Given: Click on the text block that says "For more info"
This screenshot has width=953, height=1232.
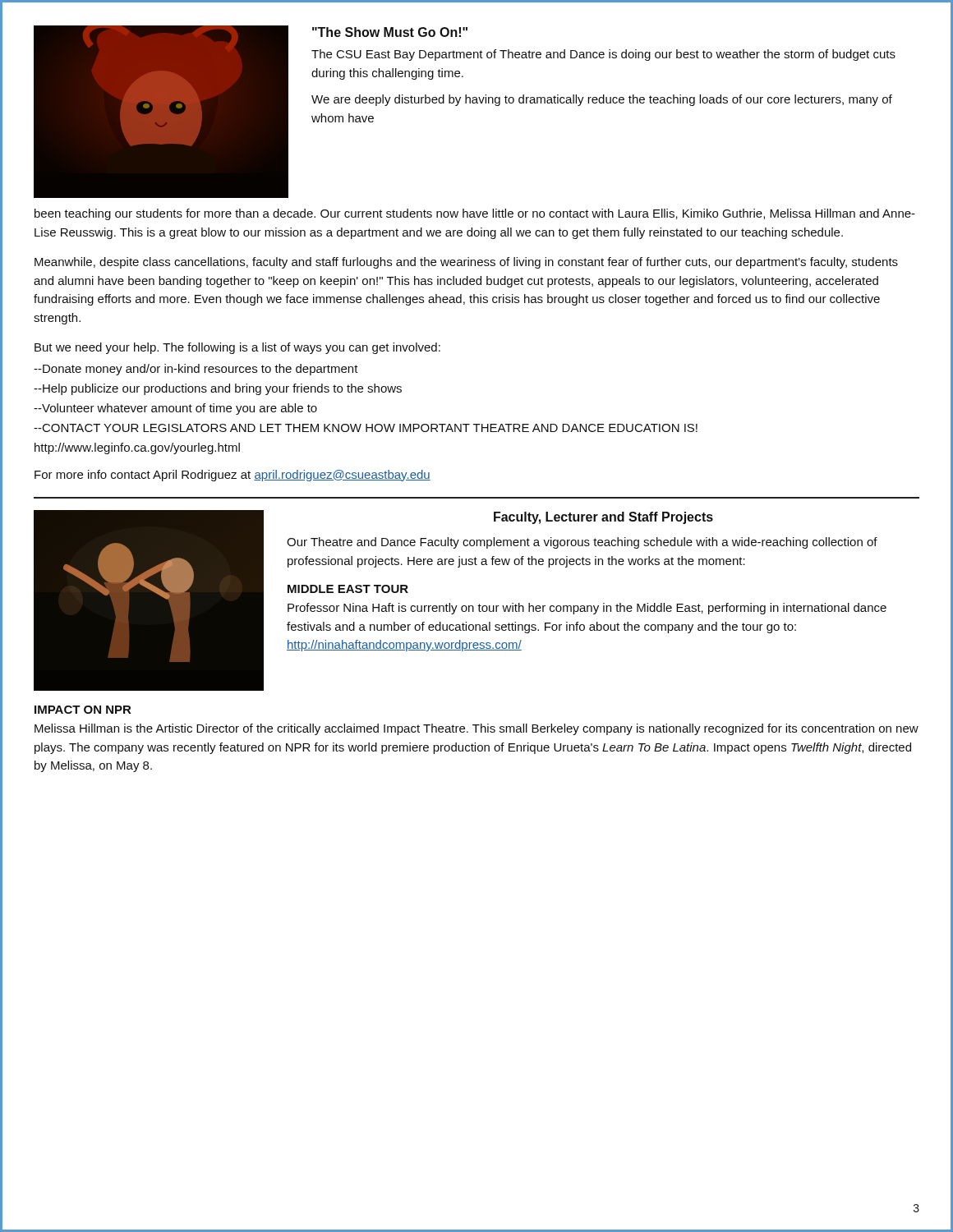Looking at the screenshot, I should click(x=232, y=474).
